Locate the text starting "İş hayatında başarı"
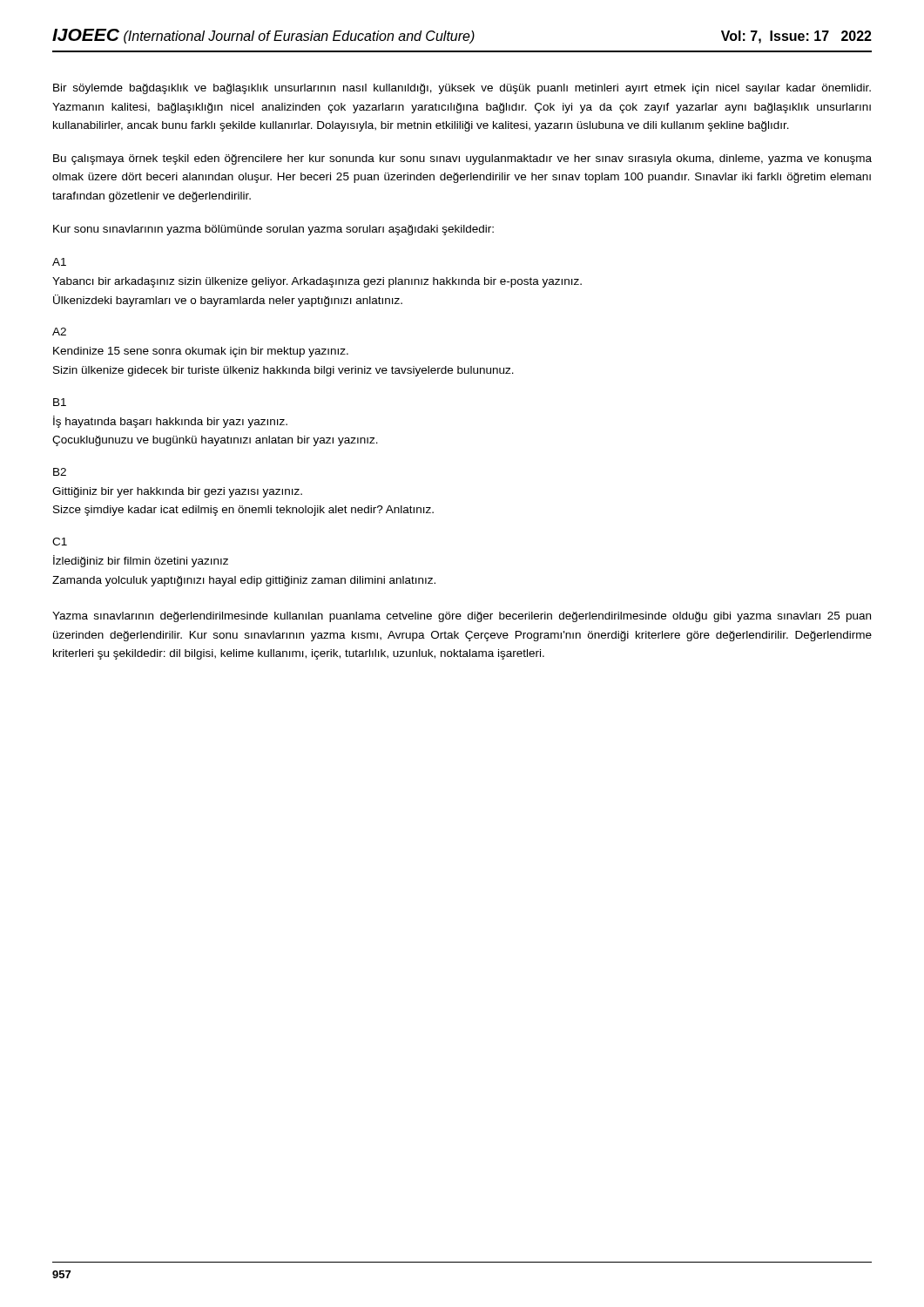 215,430
